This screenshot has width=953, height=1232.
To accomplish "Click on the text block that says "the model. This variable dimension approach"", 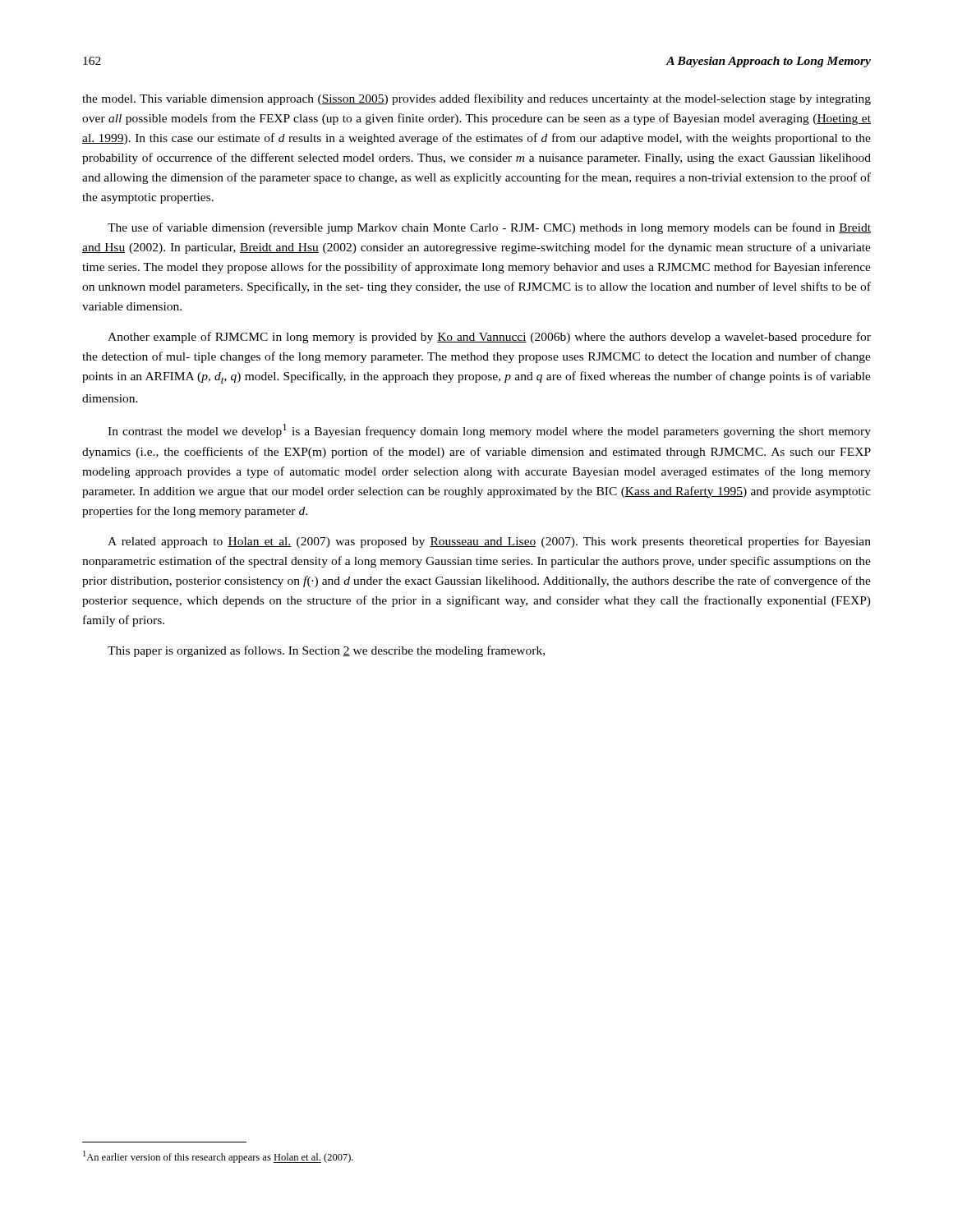I will pos(476,148).
